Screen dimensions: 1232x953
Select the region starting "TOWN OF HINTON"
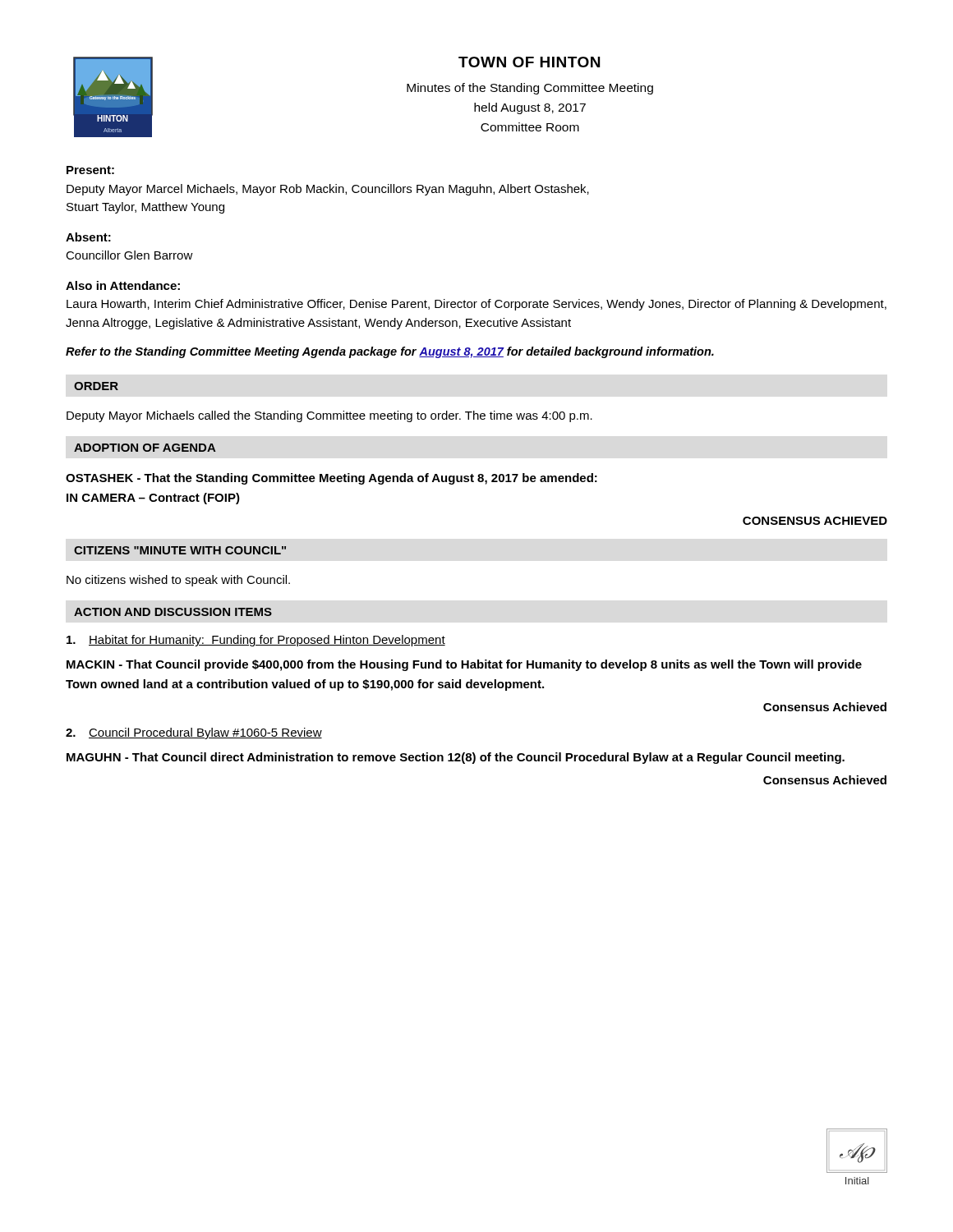coord(530,62)
